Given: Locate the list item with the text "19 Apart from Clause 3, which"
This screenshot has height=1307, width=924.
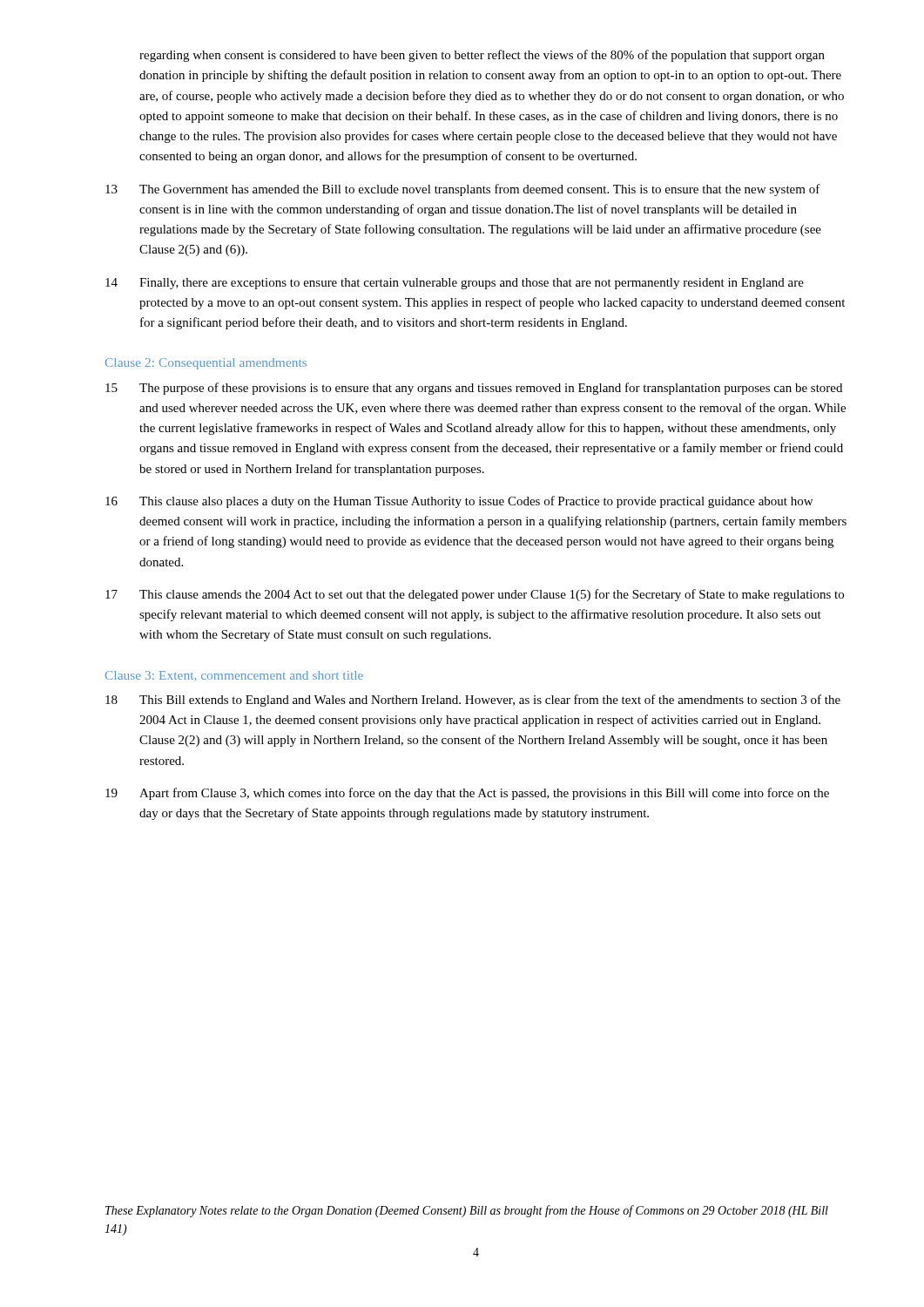Looking at the screenshot, I should click(x=476, y=803).
